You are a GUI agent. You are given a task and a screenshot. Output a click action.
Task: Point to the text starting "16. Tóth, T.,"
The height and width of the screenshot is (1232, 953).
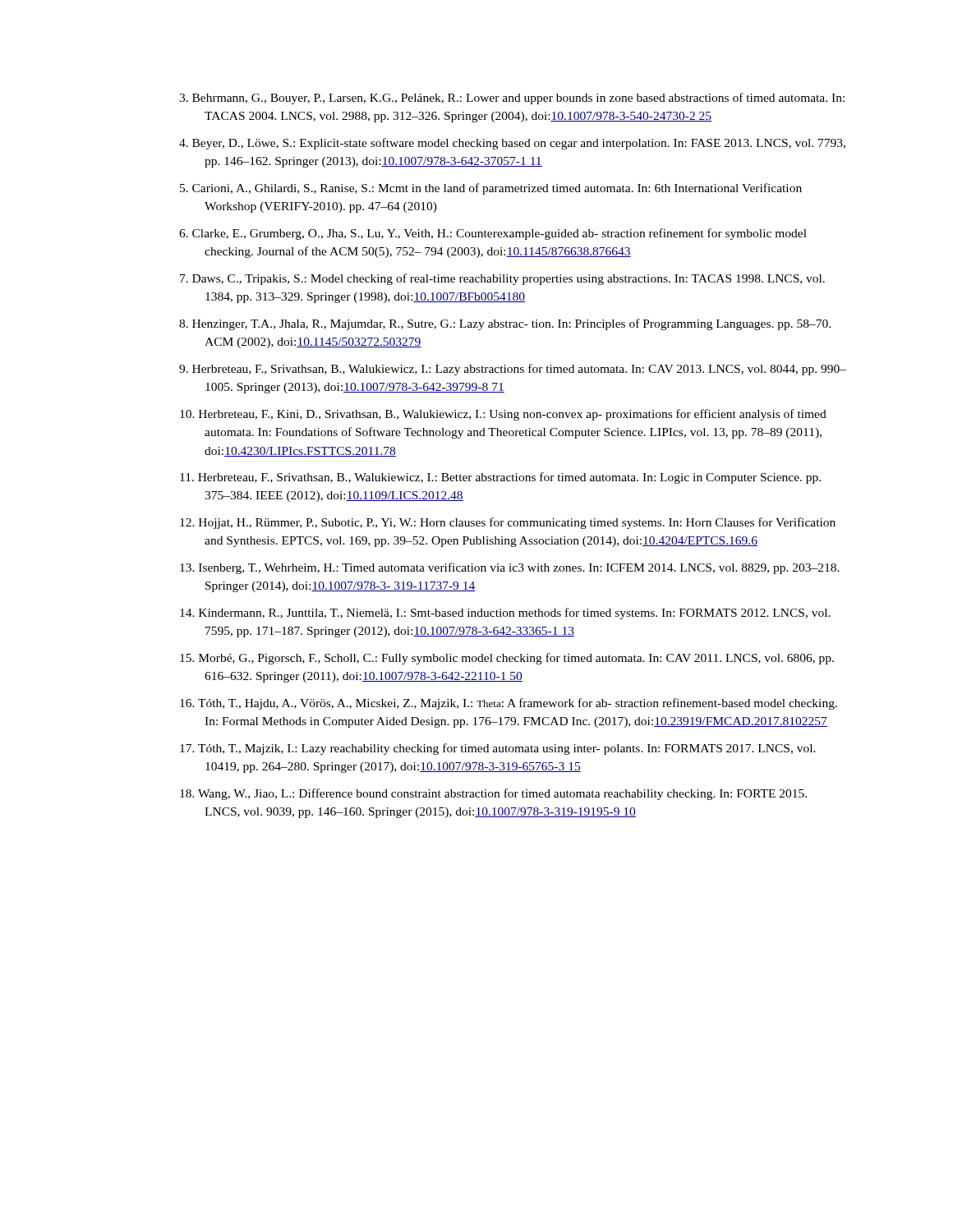508,712
